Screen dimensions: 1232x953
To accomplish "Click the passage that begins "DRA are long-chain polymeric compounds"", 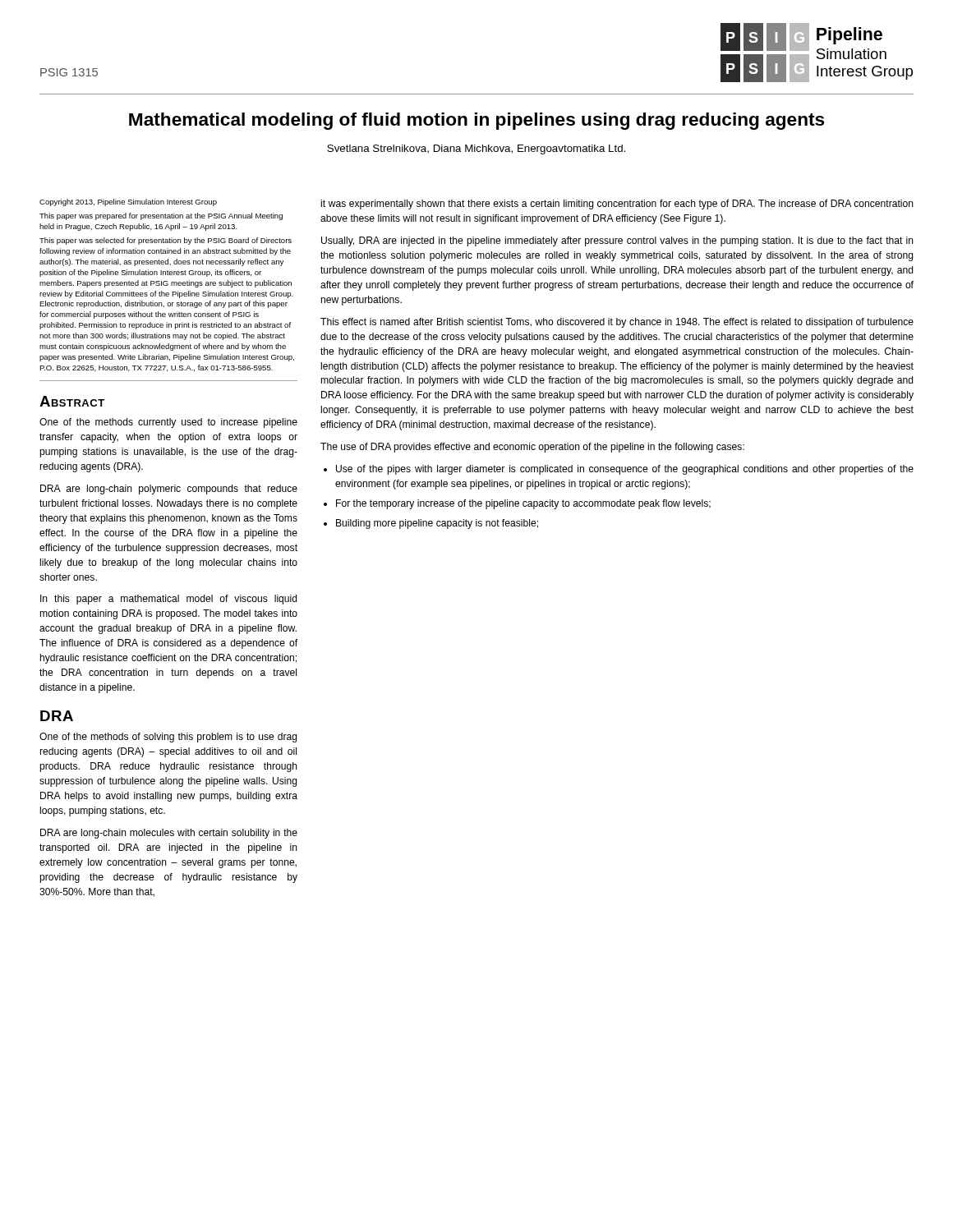I will point(168,533).
